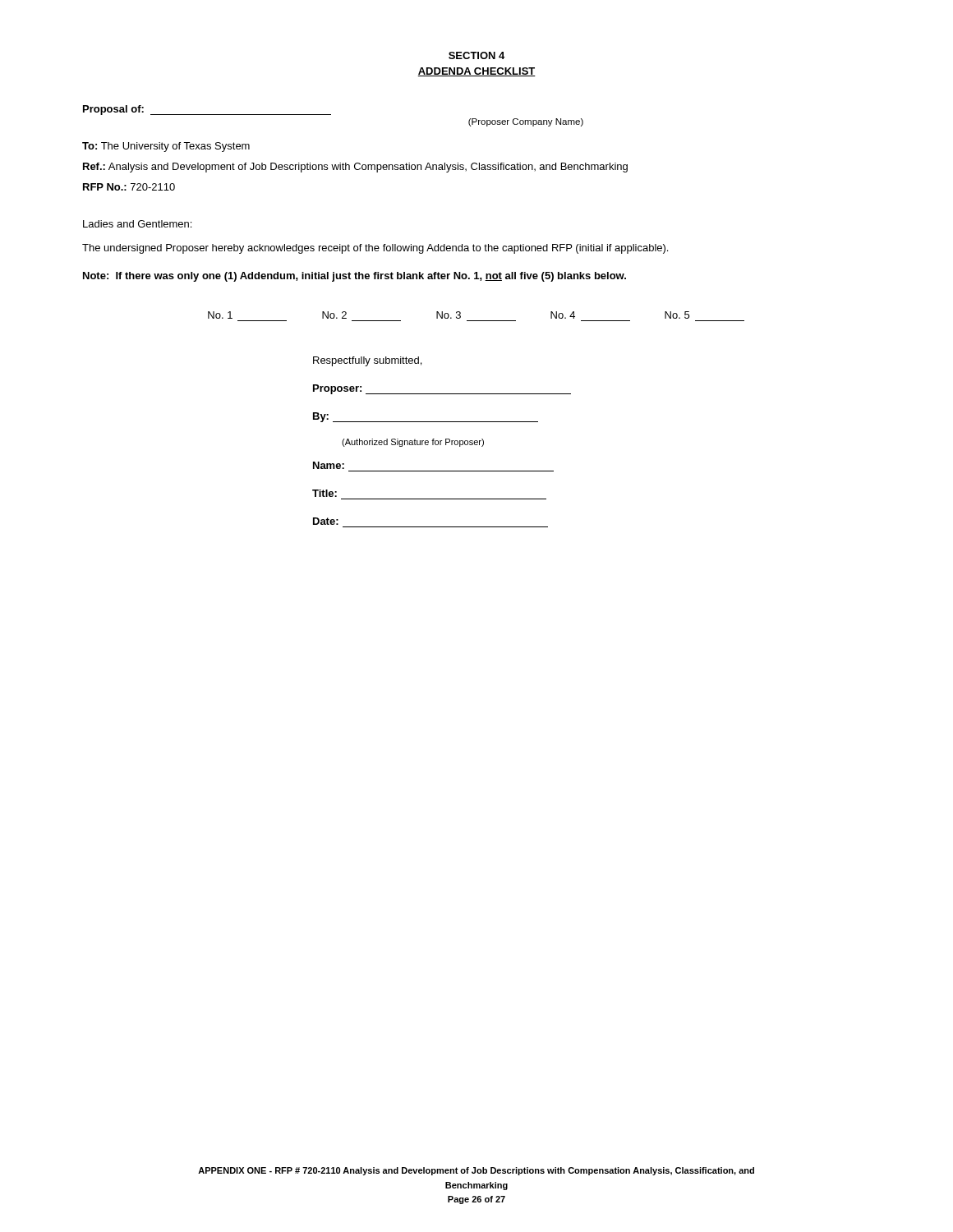Find the text block containing "Respectfully submitted, Proposer: By: (Authorized Signature for"

tap(367, 361)
